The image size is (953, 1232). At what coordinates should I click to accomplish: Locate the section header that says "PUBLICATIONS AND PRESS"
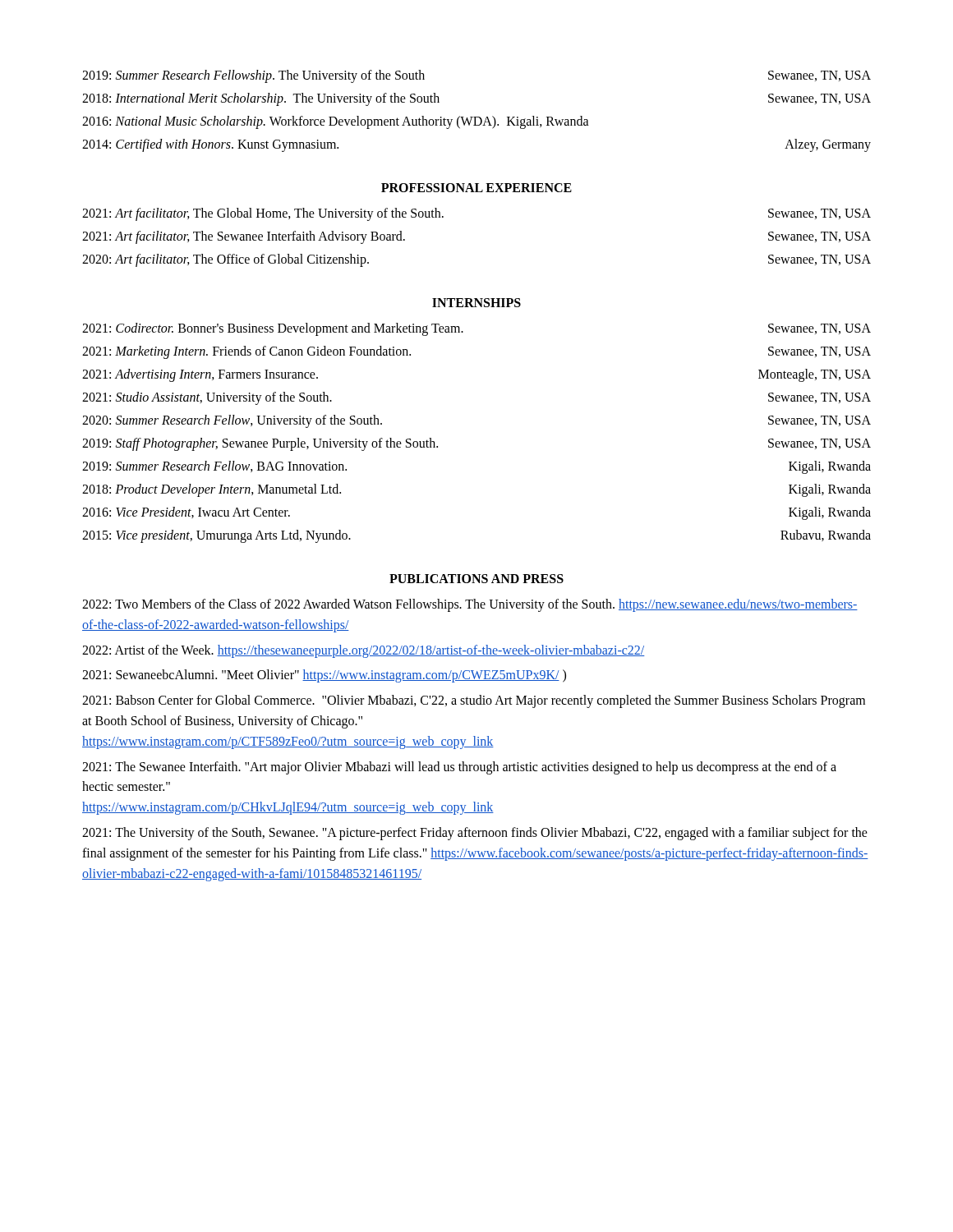point(476,579)
